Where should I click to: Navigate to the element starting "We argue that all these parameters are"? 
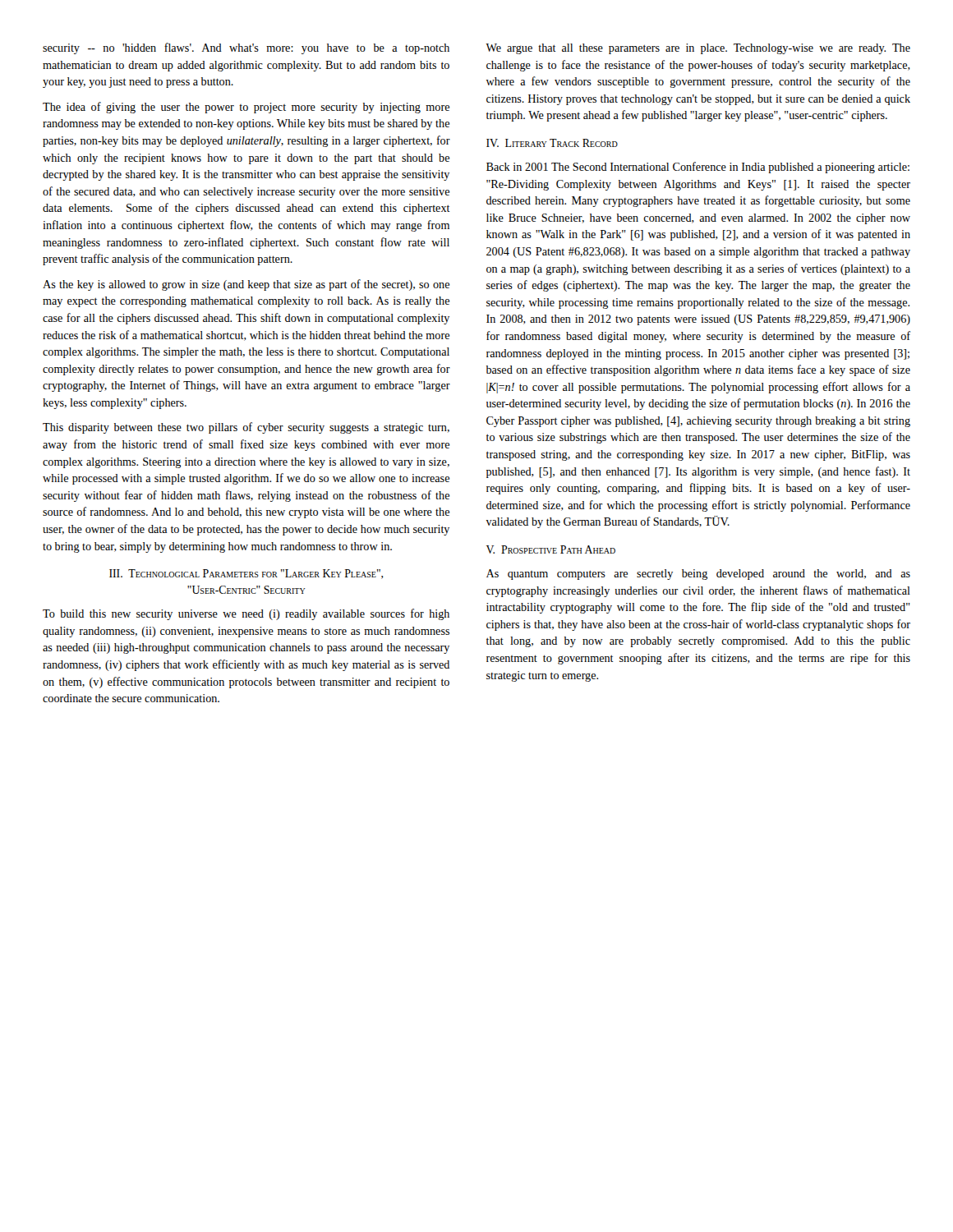click(x=698, y=82)
